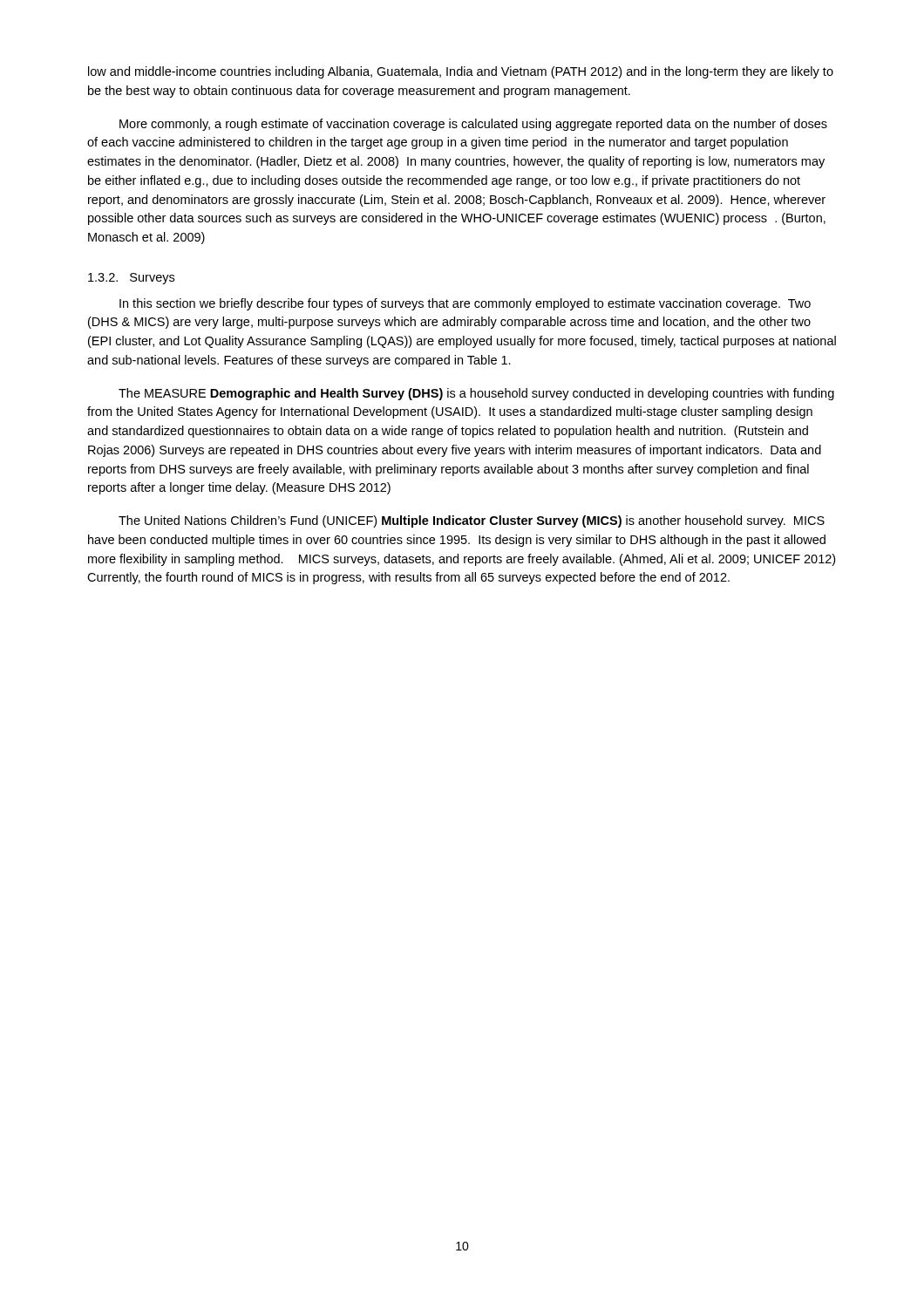
Task: Select the text starting "The United Nations Children’s Fund (UNICEF)"
Action: pos(462,549)
